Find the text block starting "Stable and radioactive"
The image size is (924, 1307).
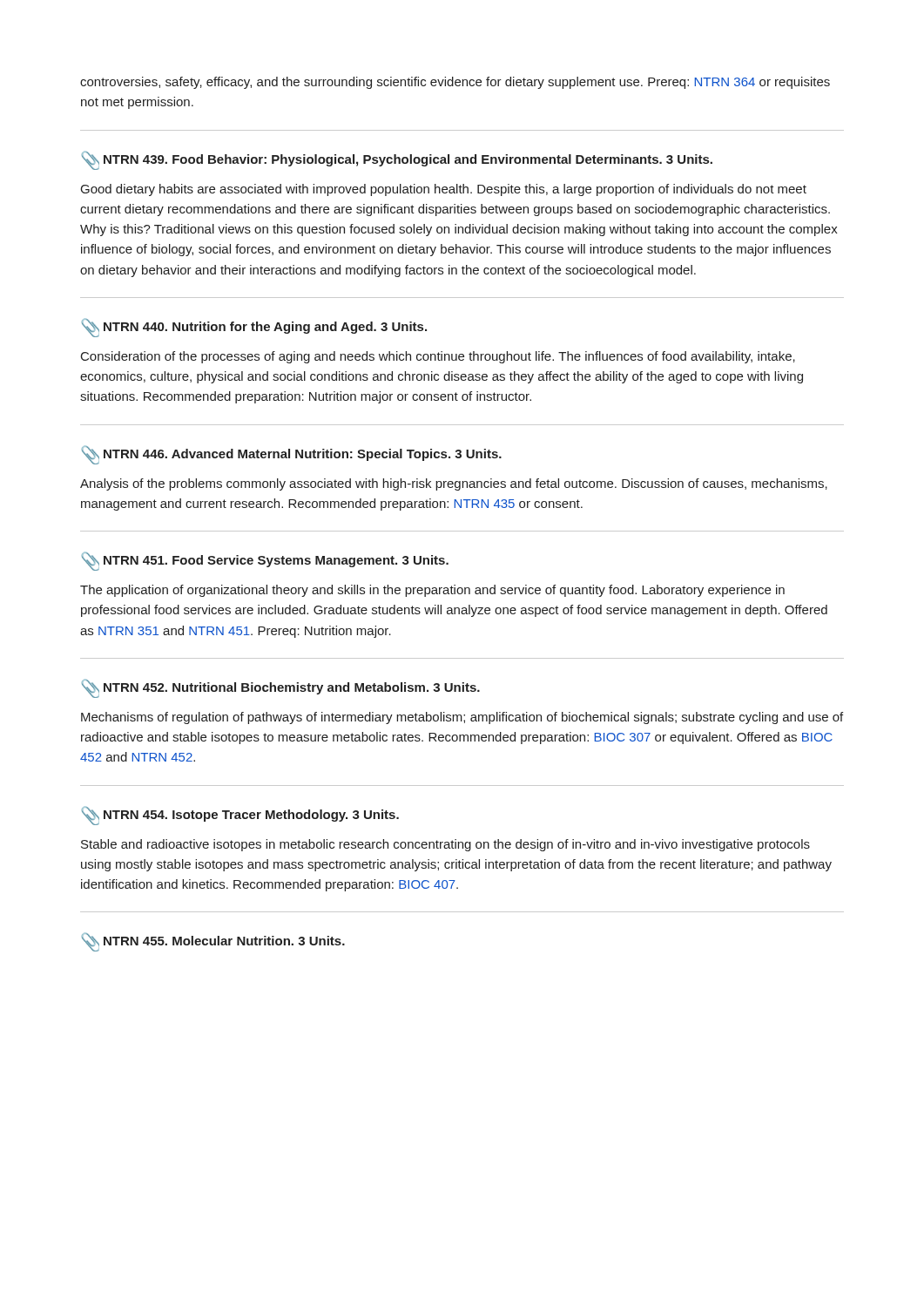click(x=456, y=864)
